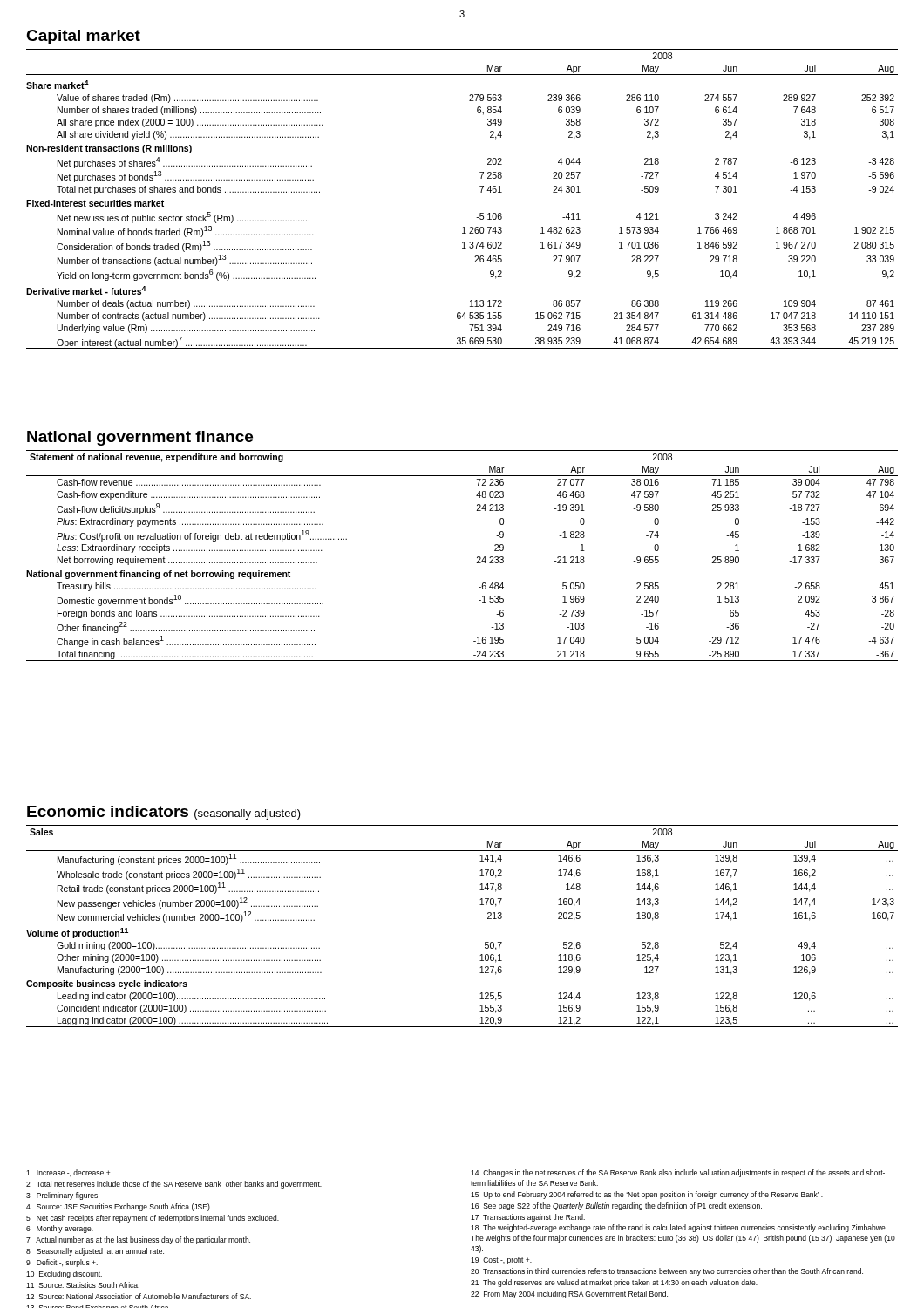924x1308 pixels.
Task: Select the section header containing "Economic indicators (seasonally adjusted)"
Action: pos(163,811)
